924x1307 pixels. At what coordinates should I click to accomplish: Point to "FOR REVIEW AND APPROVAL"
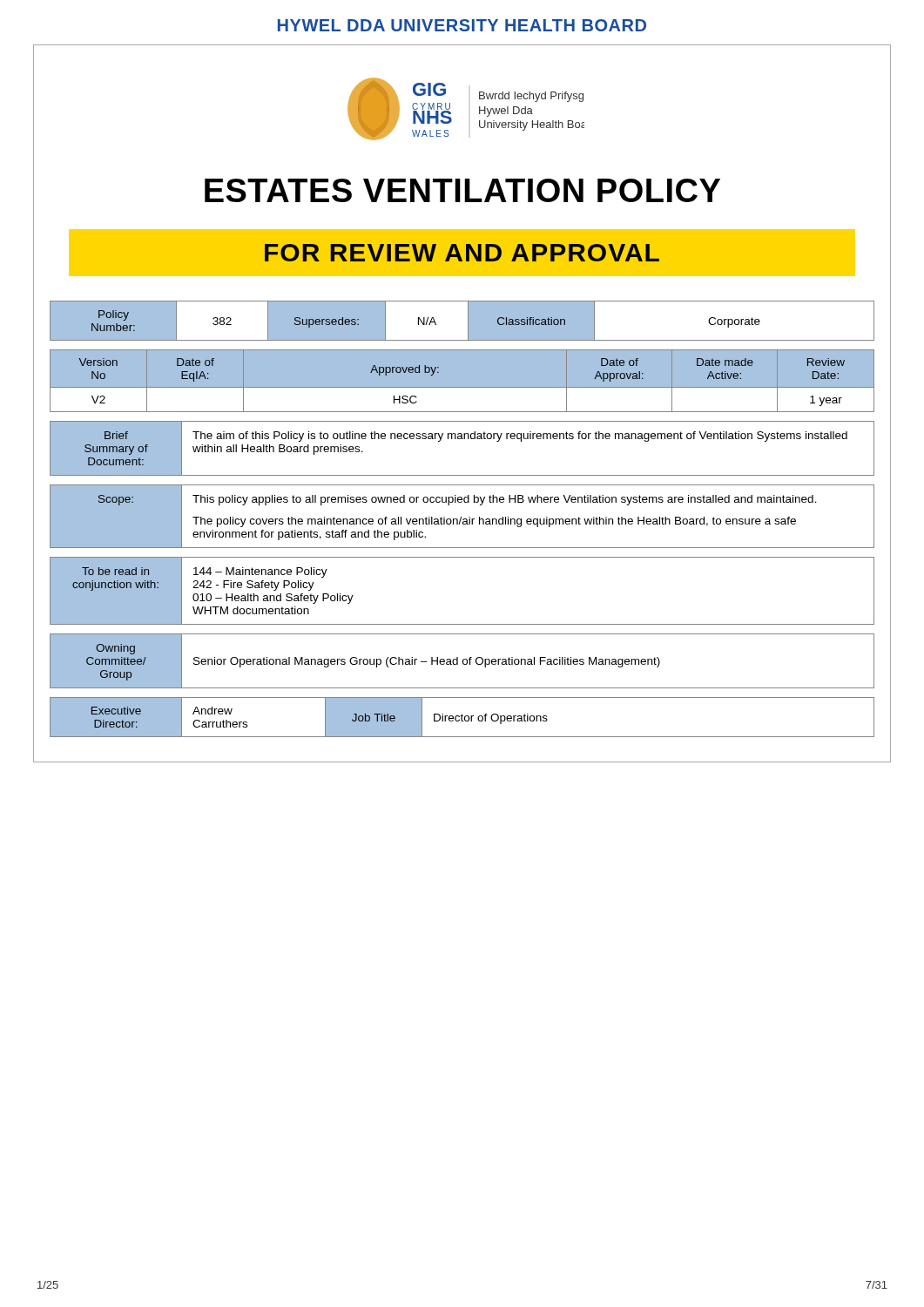[x=462, y=252]
